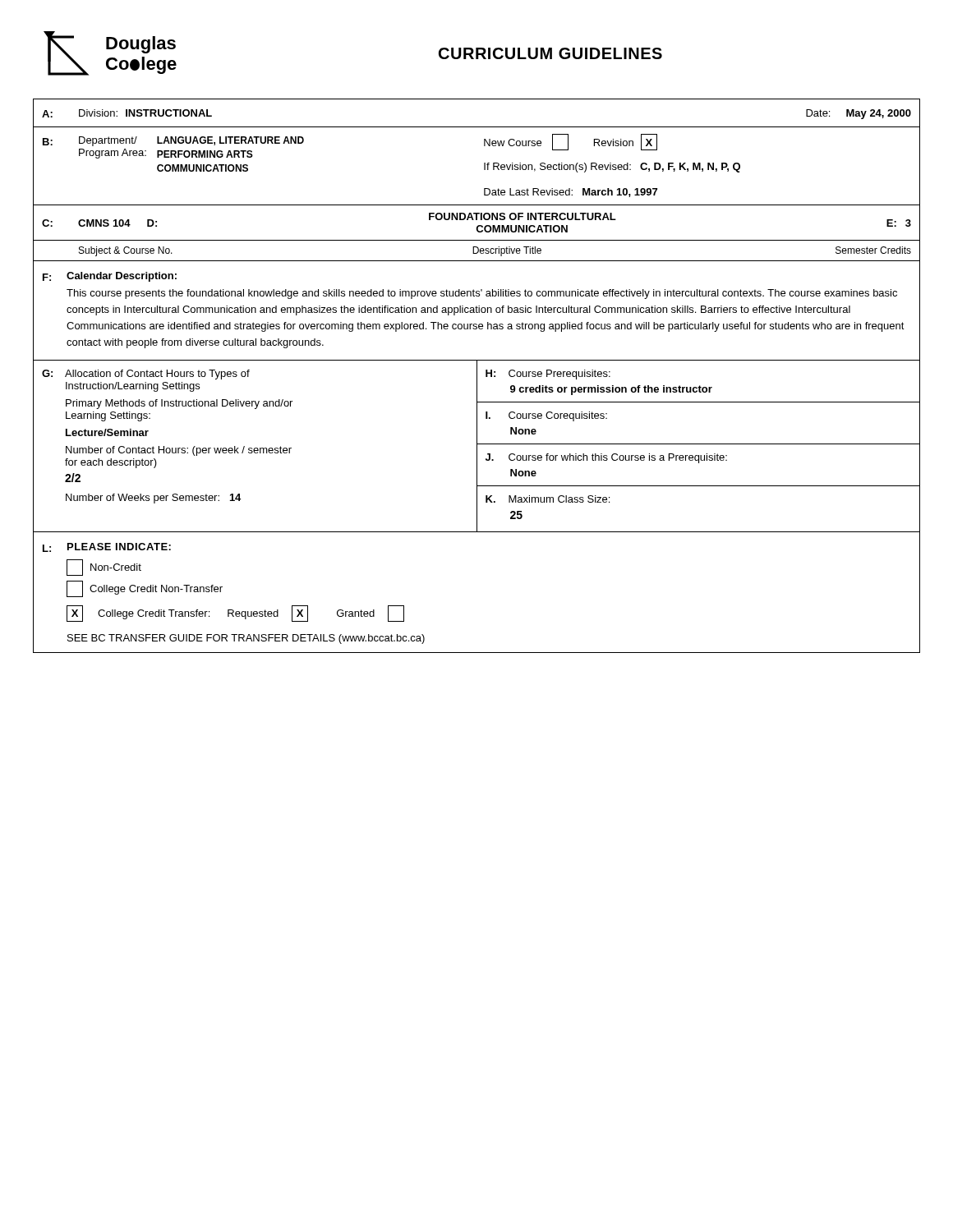
Task: Point to the text block starting "B: Department/Program Area: LANGUAGE, LITERATURE ANDPERFORMING"
Action: click(476, 166)
